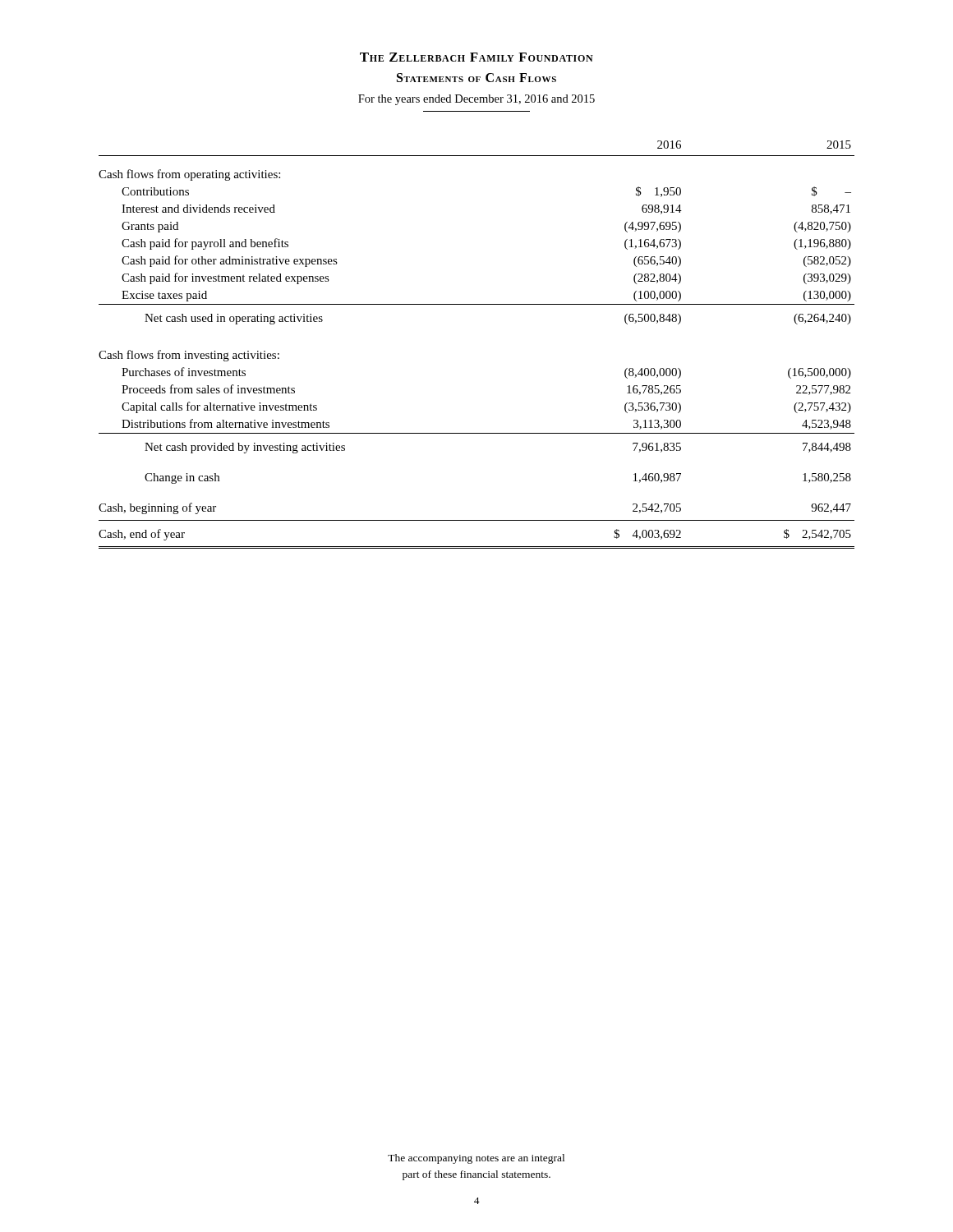Locate the table with the text "Cash, end of year"
This screenshot has height=1232, width=953.
tap(476, 340)
